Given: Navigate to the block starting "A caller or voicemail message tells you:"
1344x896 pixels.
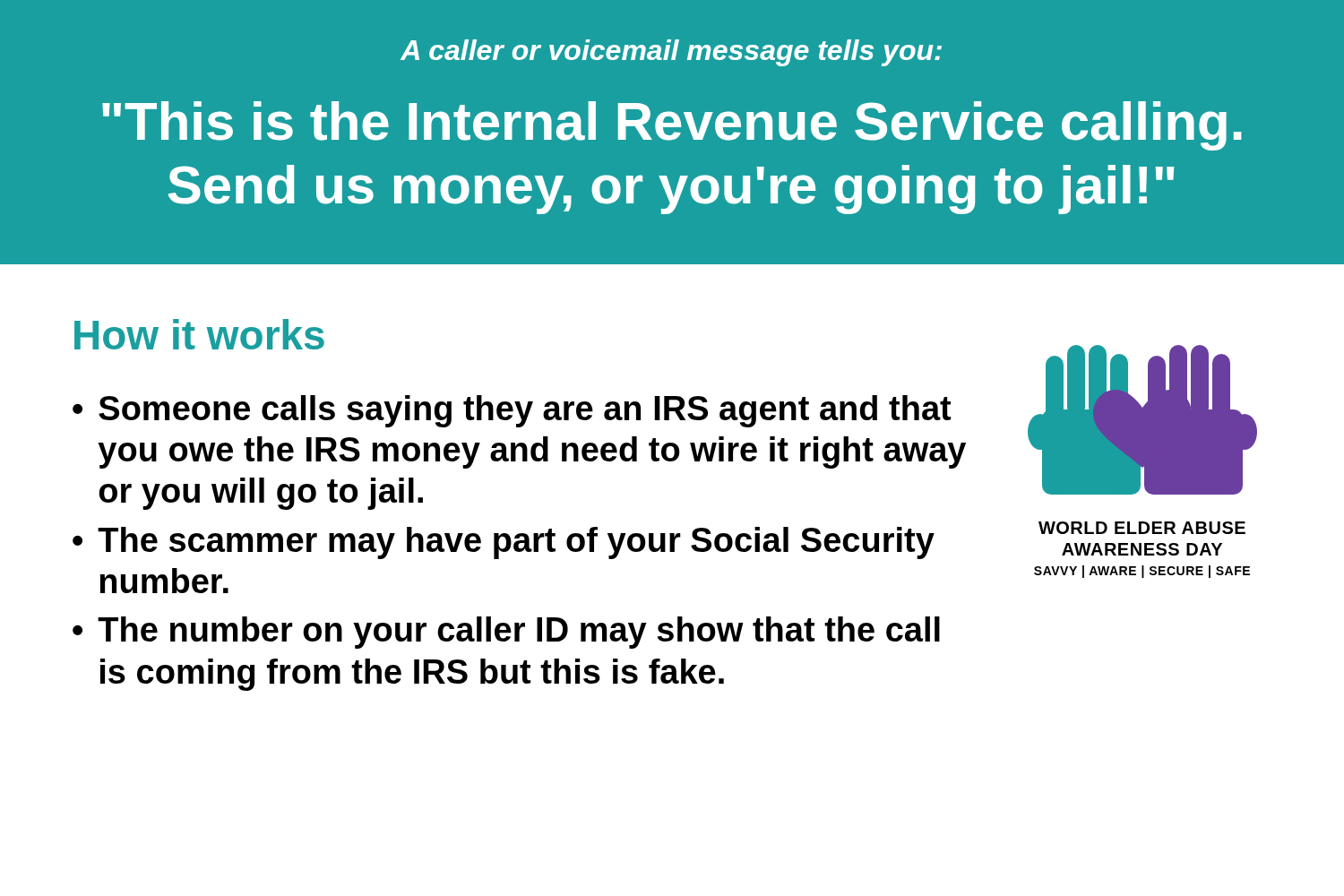Looking at the screenshot, I should pyautogui.click(x=672, y=51).
